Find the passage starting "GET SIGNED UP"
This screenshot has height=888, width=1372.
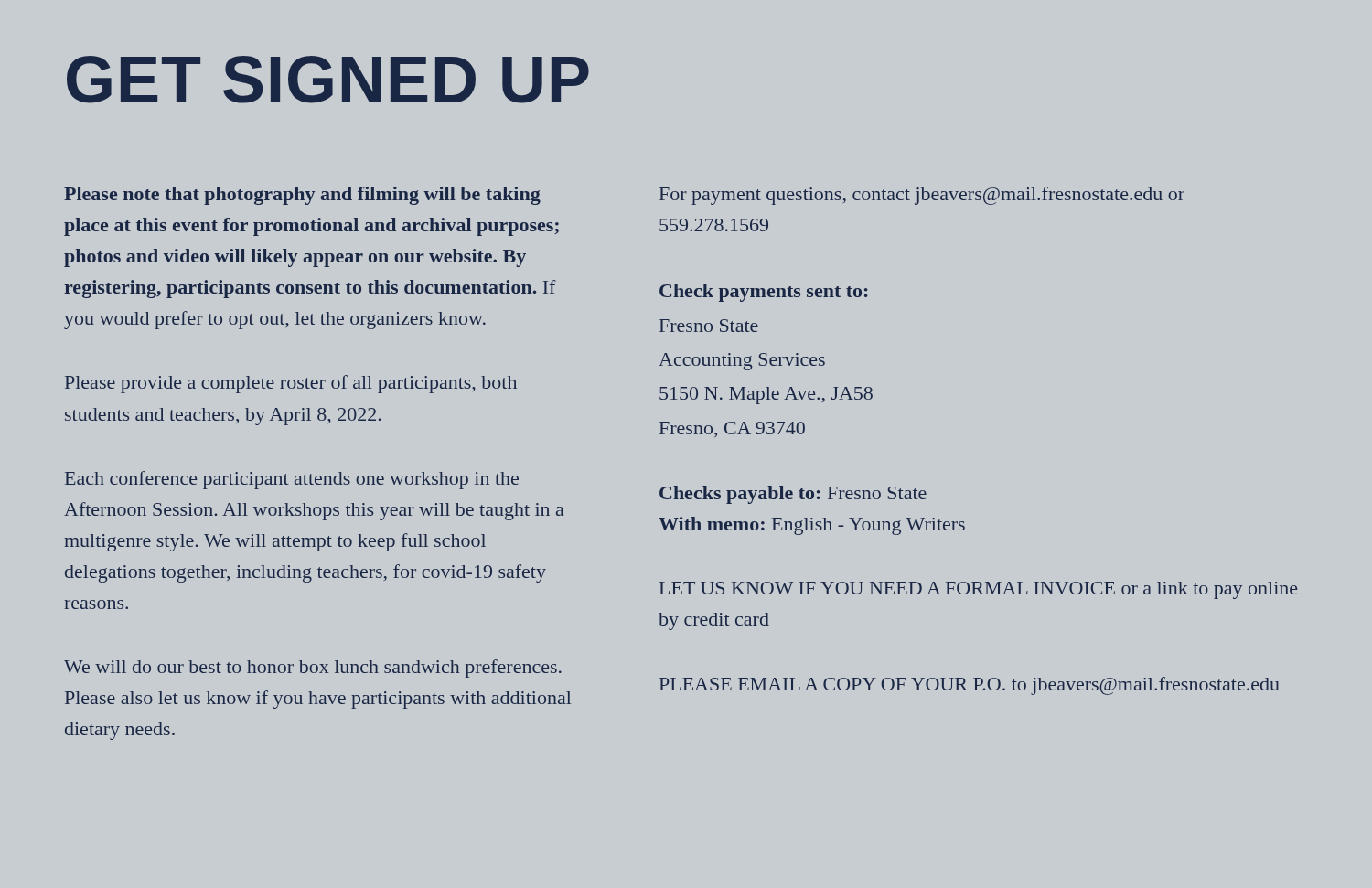(x=328, y=80)
